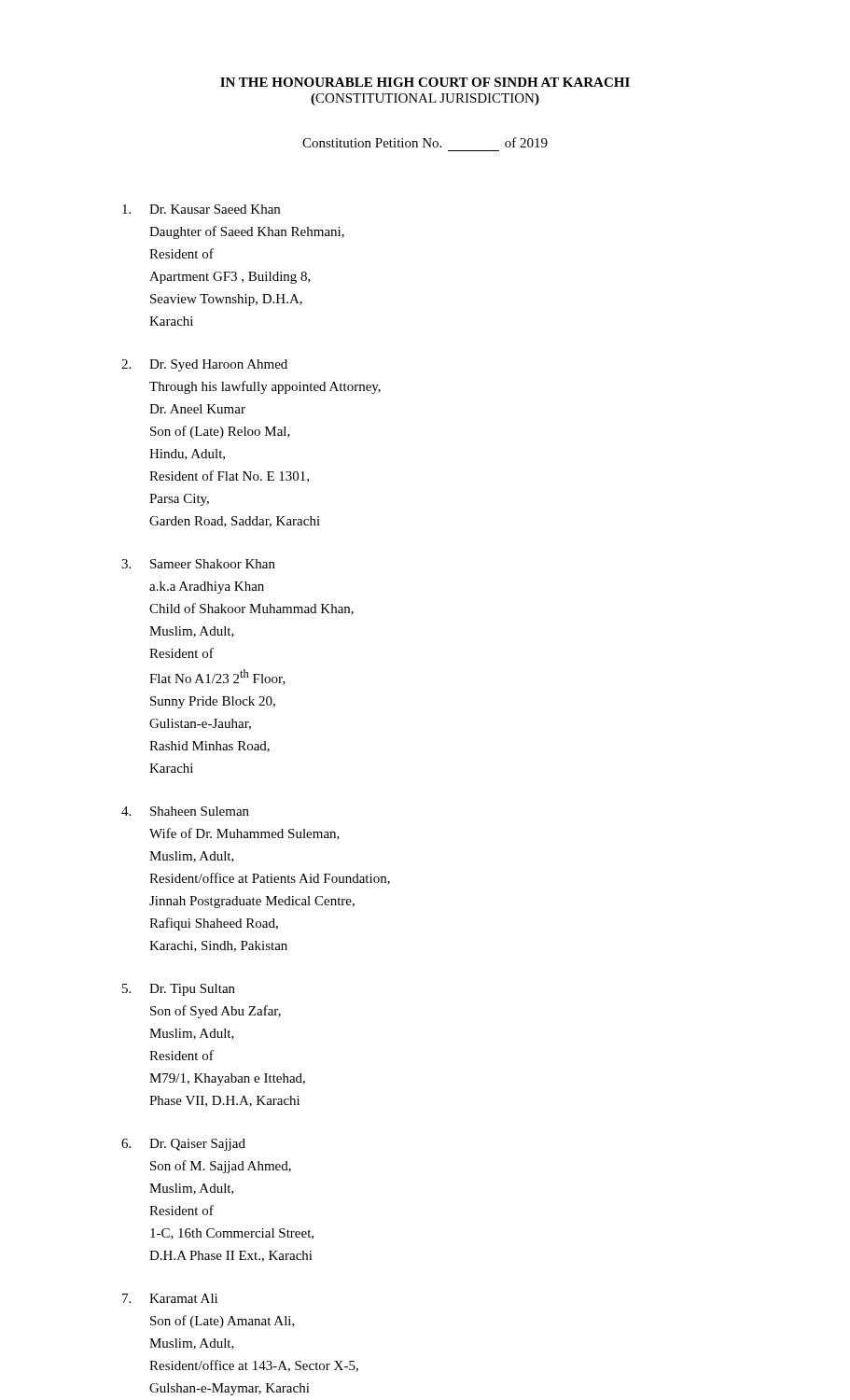This screenshot has width=850, height=1400.
Task: Select the text starting "7. Karamat Ali Son of (Late) Amanat"
Action: point(170,1298)
